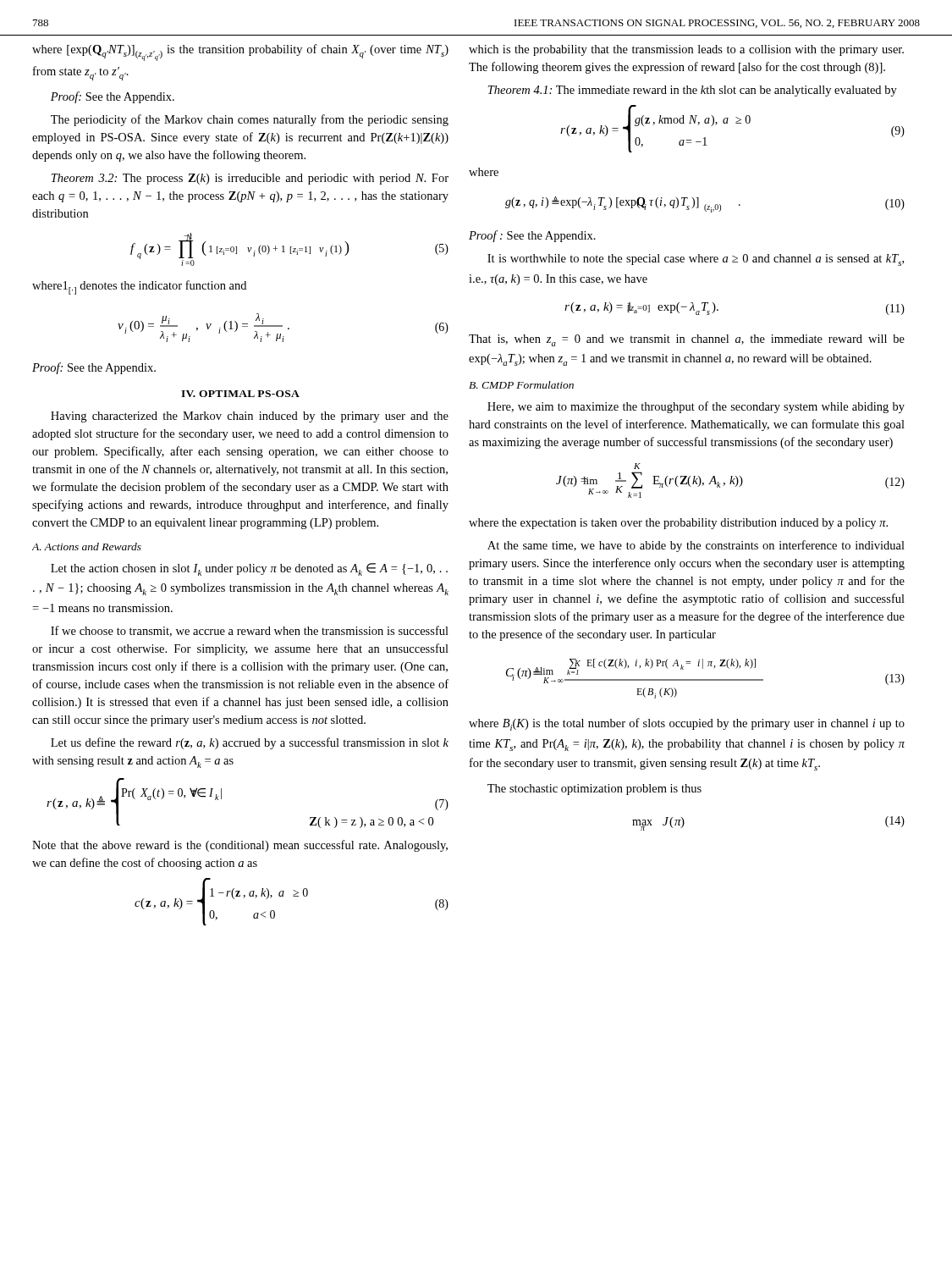Locate the formula that opens with "v i (0) = μ i"

240,328
